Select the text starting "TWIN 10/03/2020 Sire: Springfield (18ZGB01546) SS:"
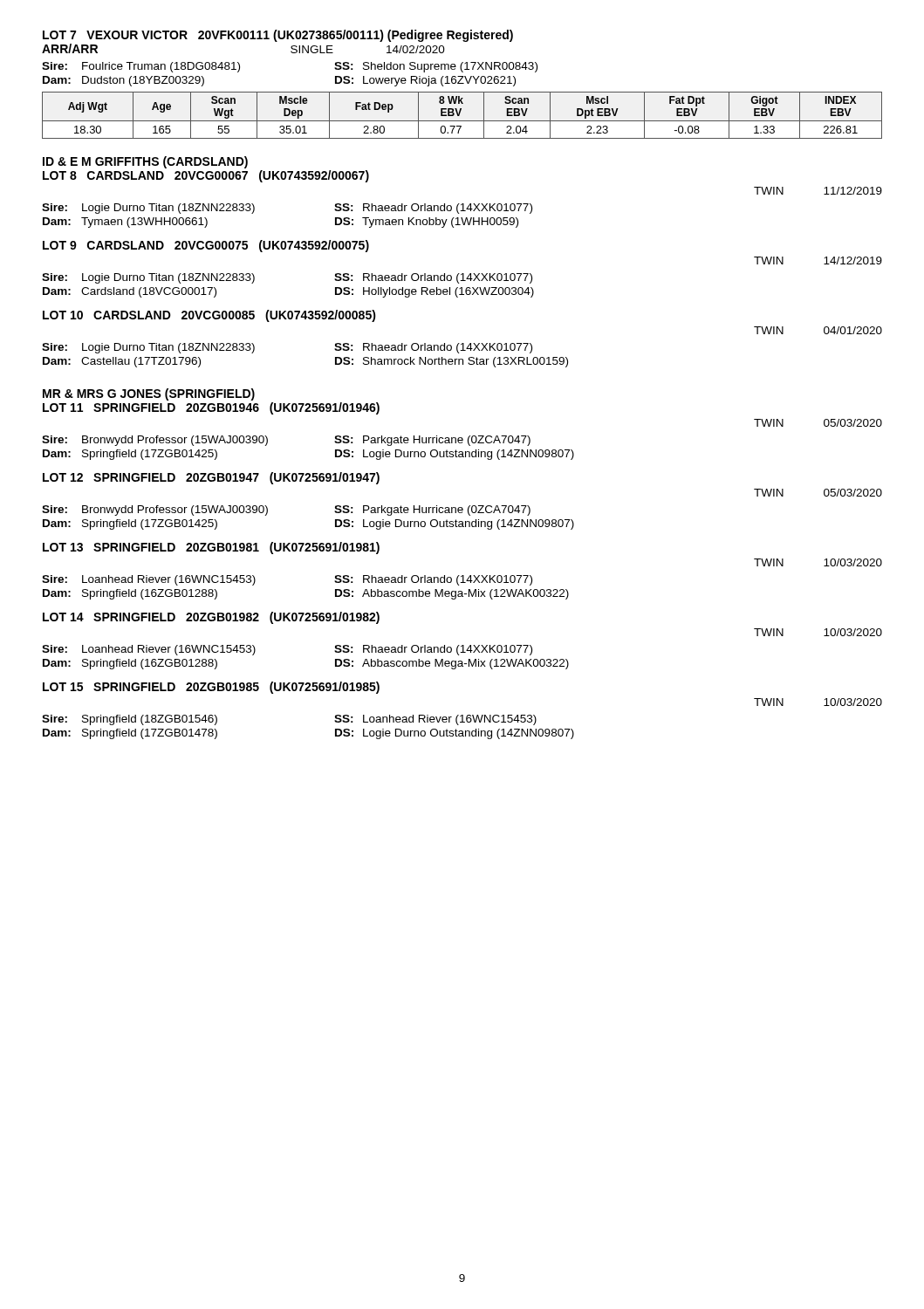This screenshot has height=1309, width=924. point(462,717)
